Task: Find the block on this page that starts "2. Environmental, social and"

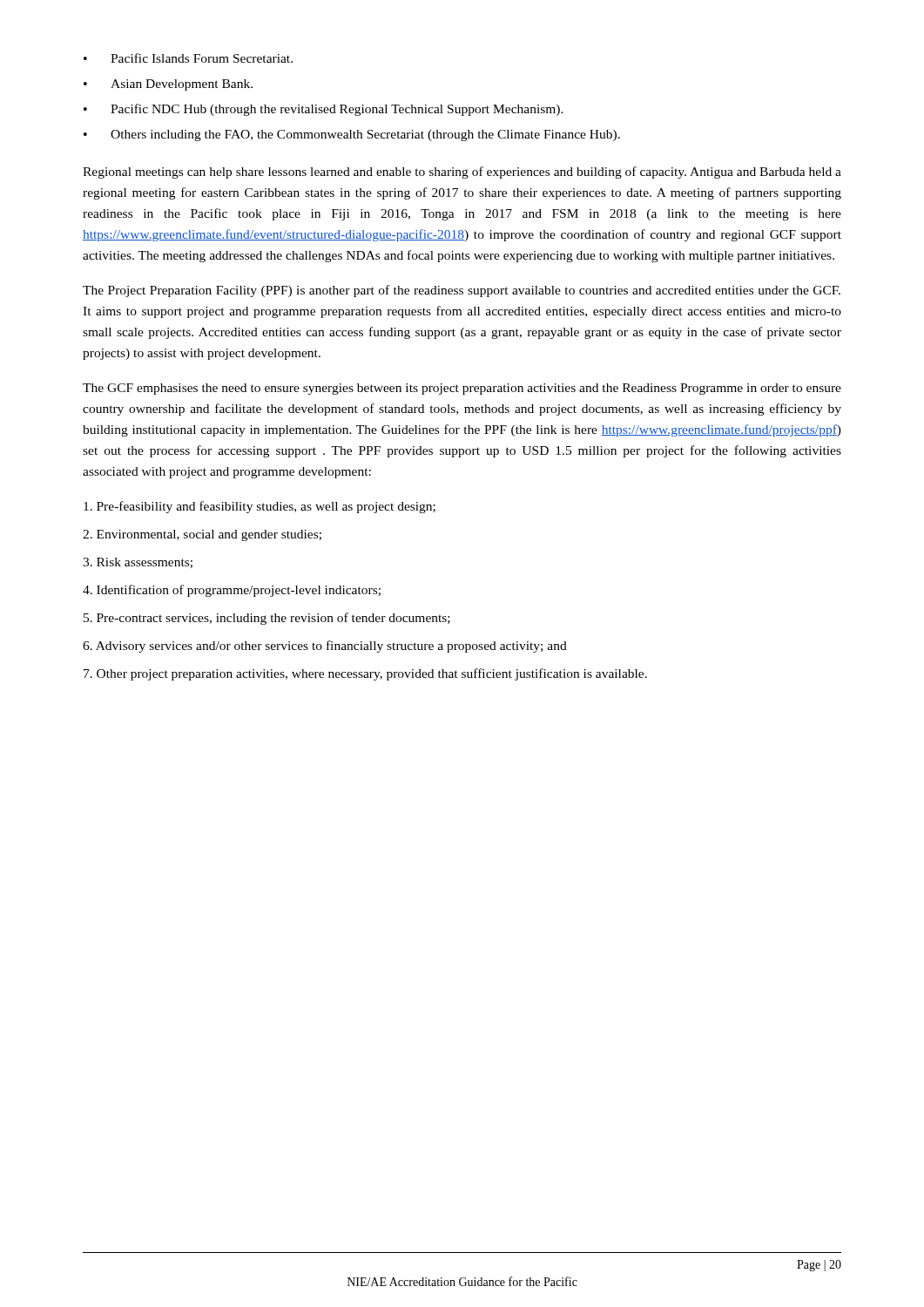Action: point(202,534)
